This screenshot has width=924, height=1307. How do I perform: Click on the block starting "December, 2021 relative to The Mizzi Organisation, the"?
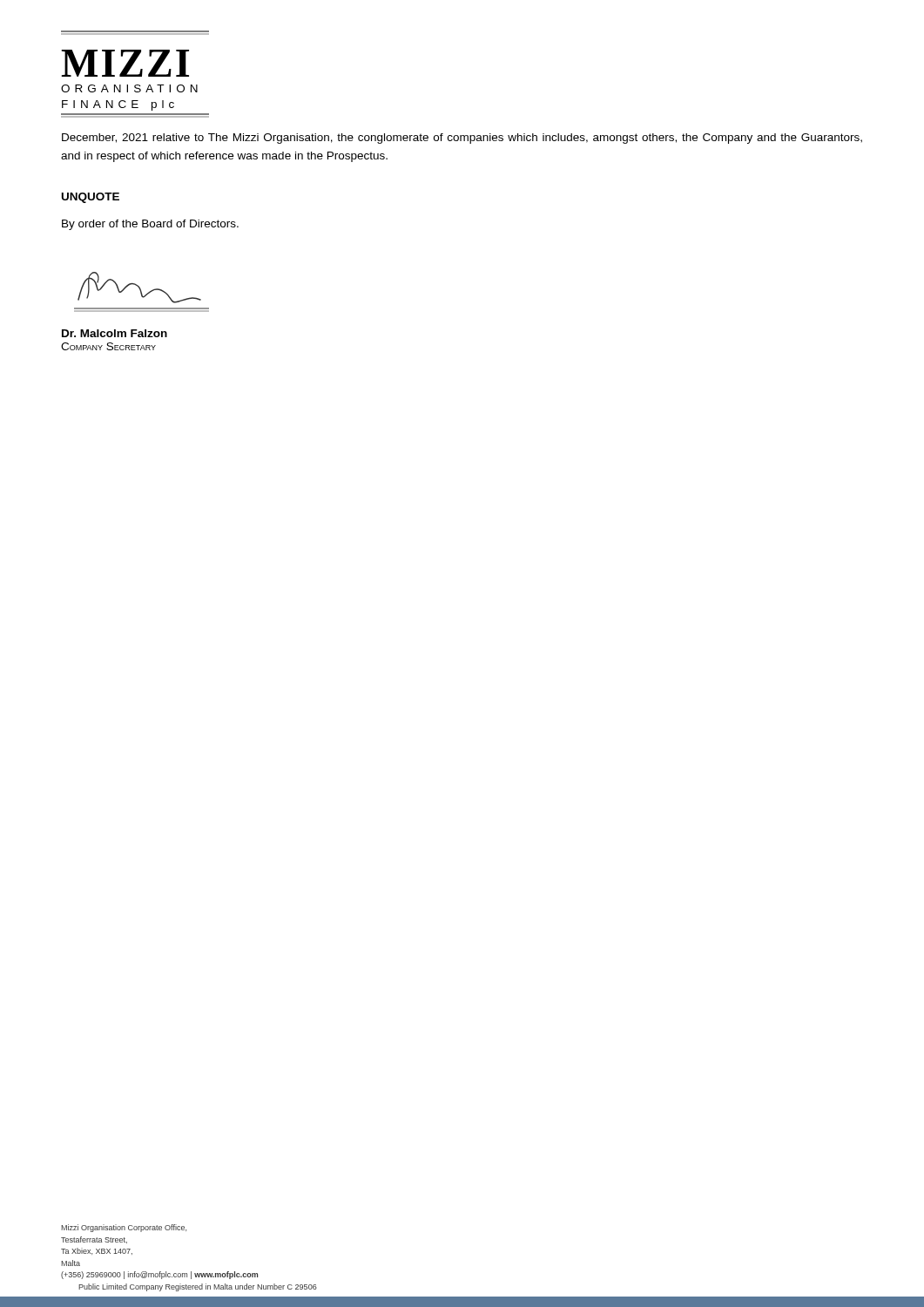coord(462,146)
